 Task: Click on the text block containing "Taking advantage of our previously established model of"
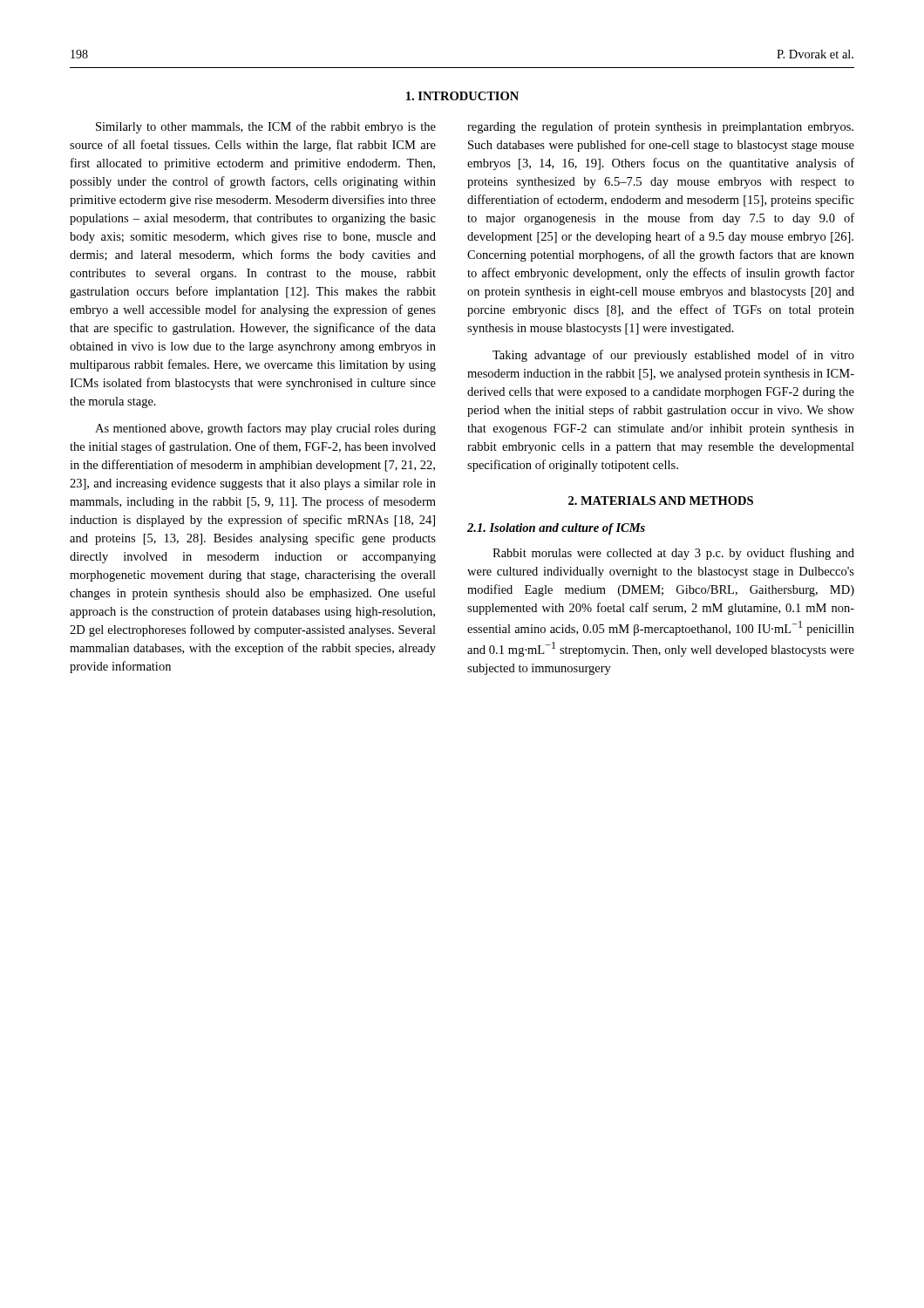coord(661,411)
